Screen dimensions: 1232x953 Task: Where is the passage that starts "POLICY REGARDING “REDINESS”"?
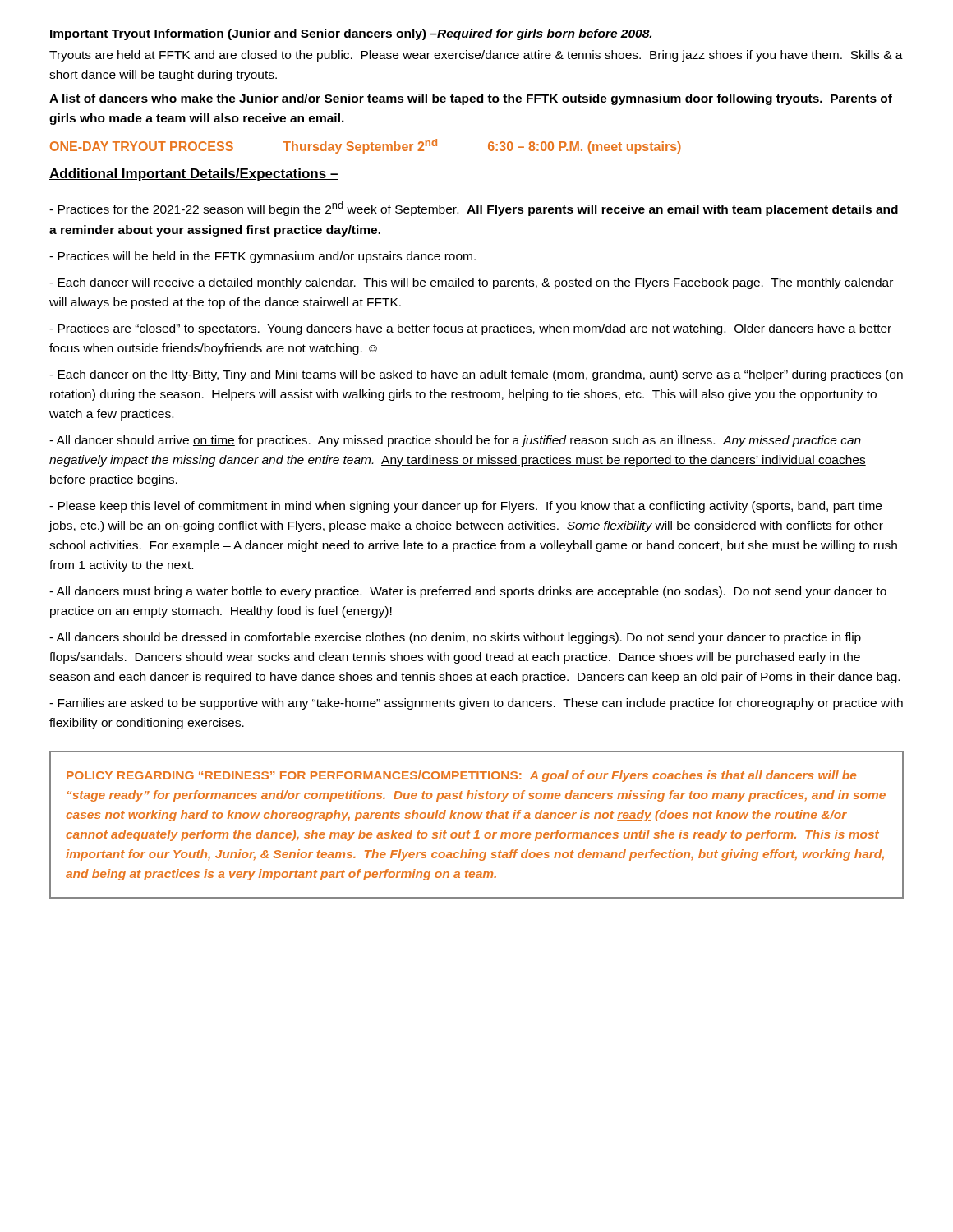(x=476, y=824)
